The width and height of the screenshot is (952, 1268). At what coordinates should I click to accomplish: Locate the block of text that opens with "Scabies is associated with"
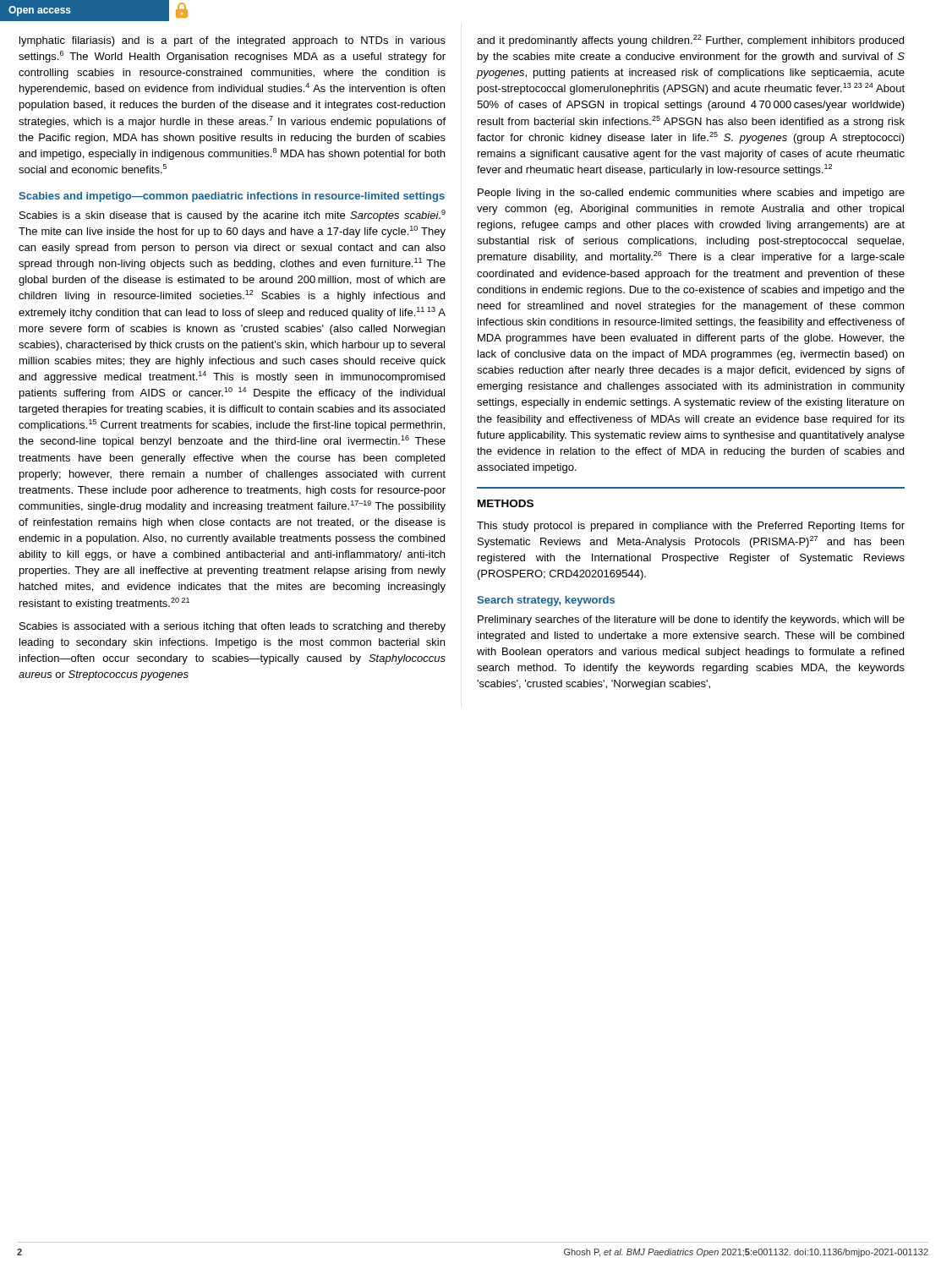(232, 650)
